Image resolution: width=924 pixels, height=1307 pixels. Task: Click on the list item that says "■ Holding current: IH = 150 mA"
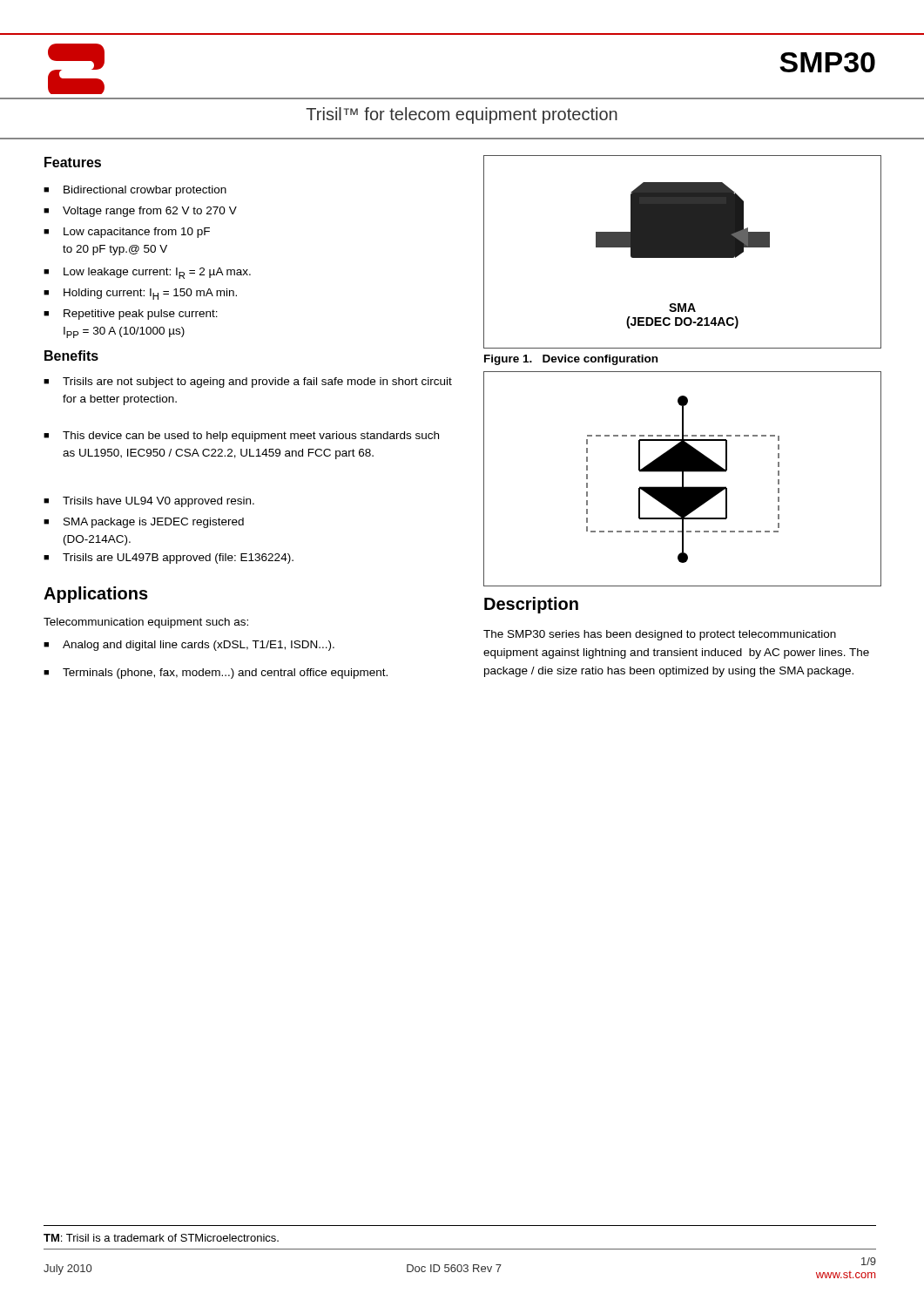click(x=141, y=294)
